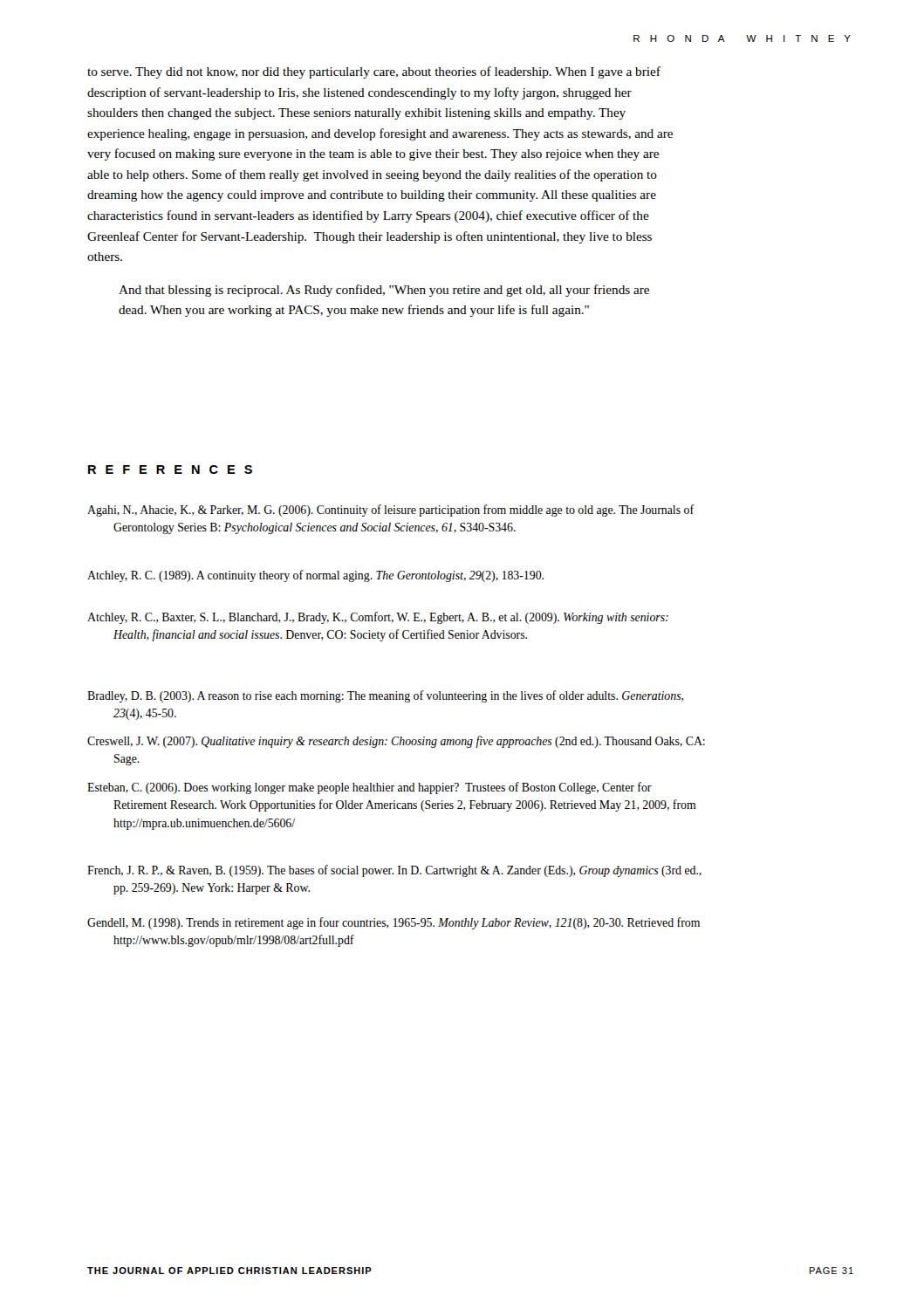Locate the list item with the text "Creswell, J. W. (2007). Qualitative inquiry"
This screenshot has width=924, height=1309.
pyautogui.click(x=396, y=750)
